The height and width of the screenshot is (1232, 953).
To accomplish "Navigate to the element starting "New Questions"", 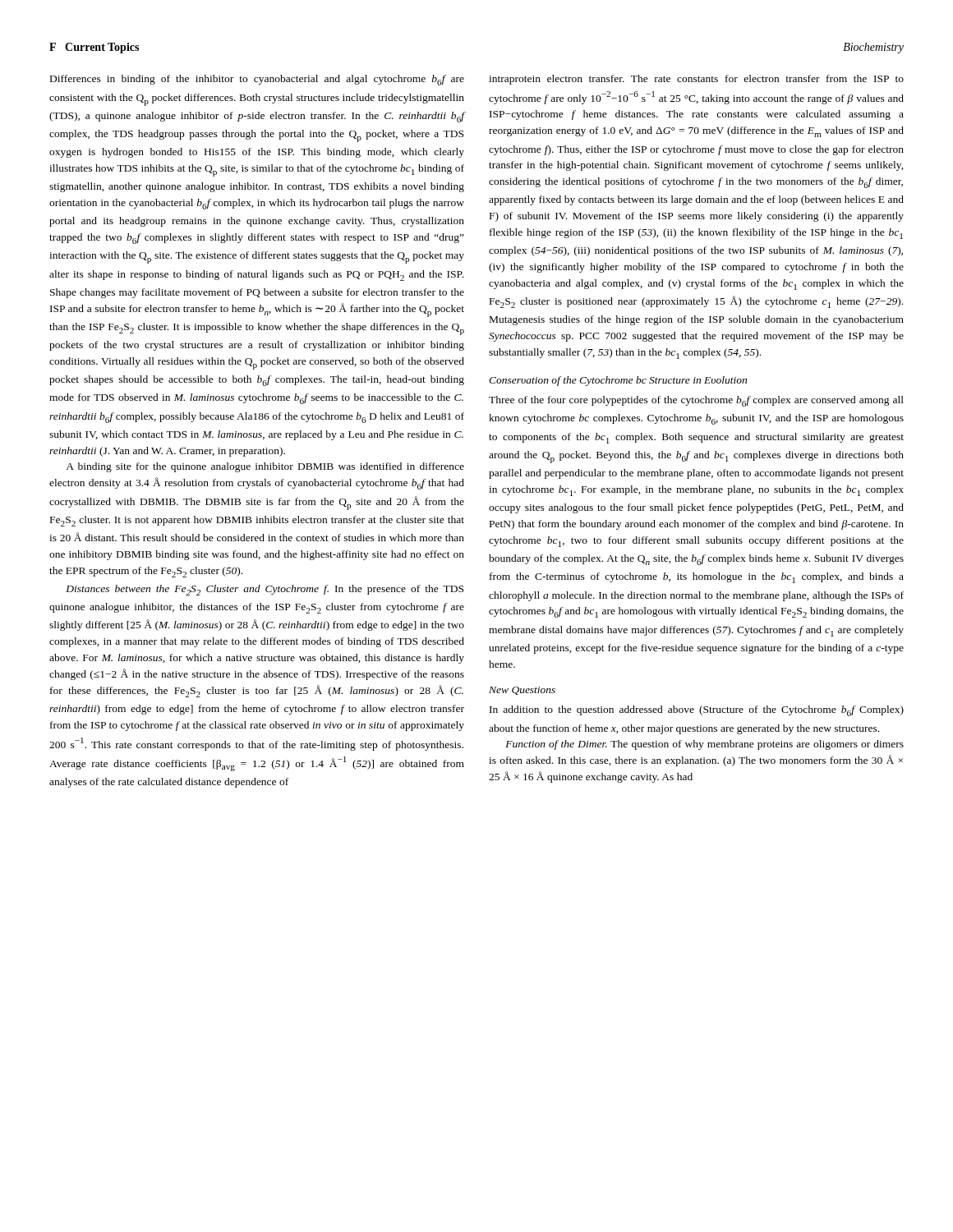I will tap(522, 691).
